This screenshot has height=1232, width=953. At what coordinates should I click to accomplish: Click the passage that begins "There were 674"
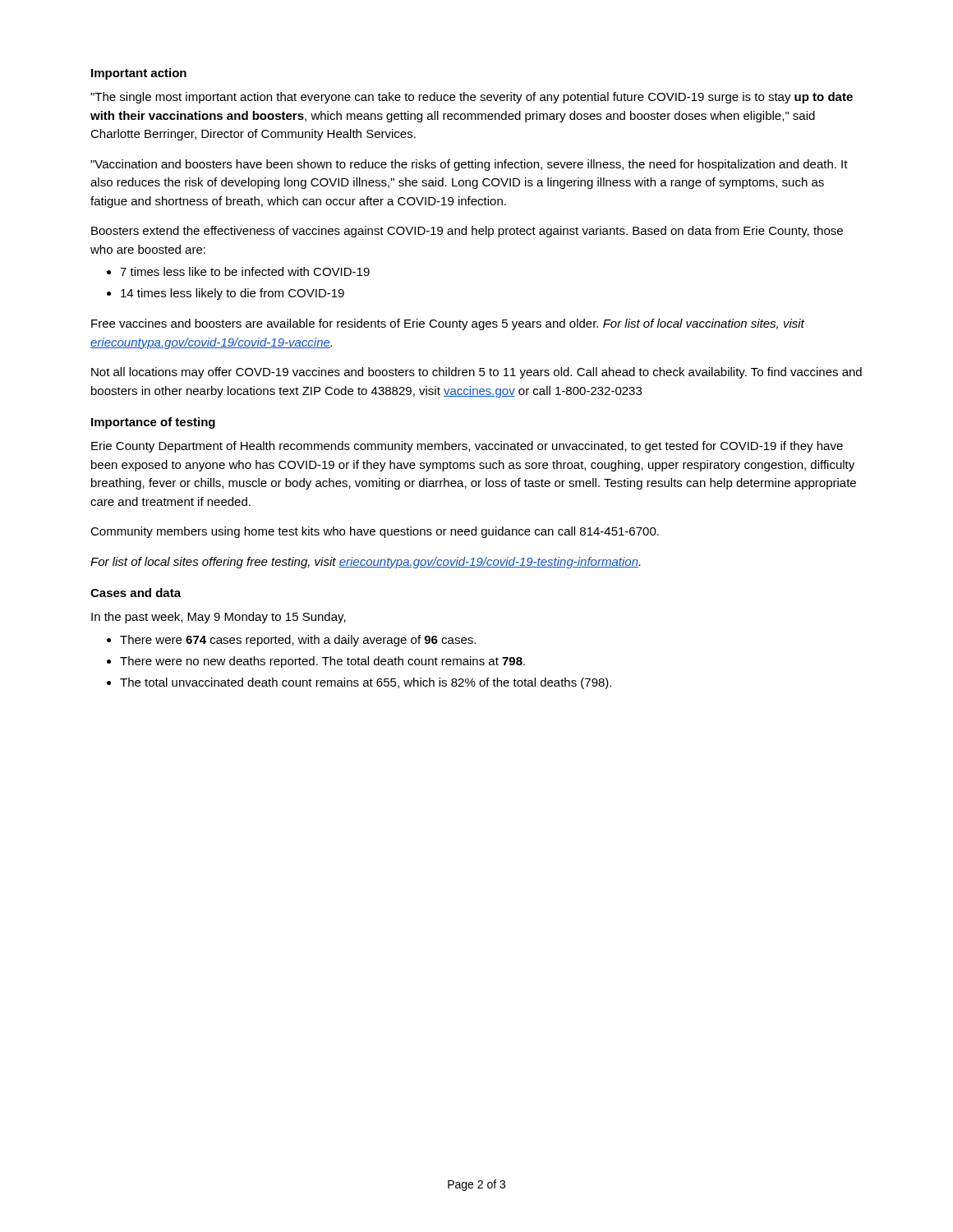pyautogui.click(x=298, y=639)
